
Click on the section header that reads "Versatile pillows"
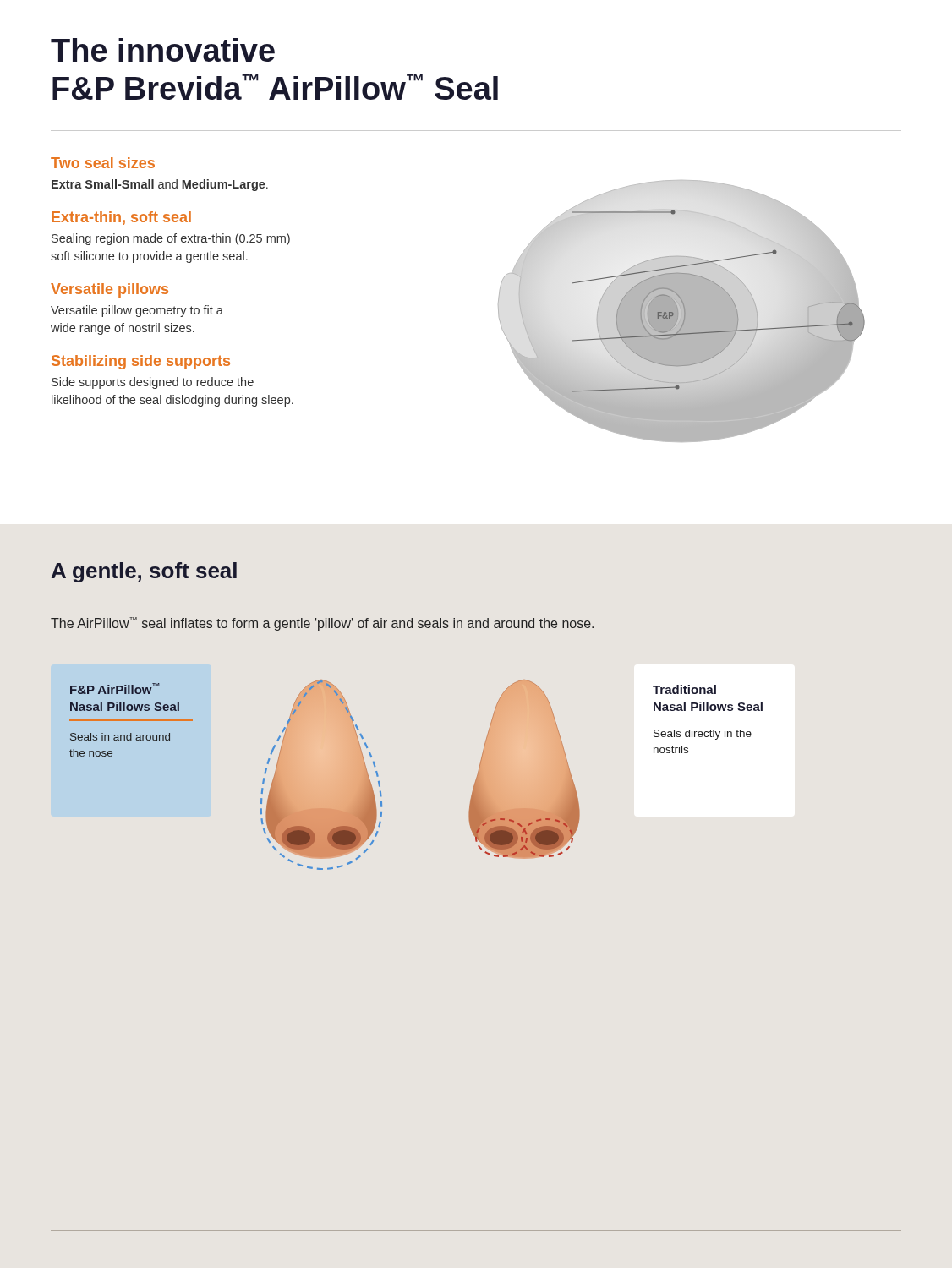point(110,289)
